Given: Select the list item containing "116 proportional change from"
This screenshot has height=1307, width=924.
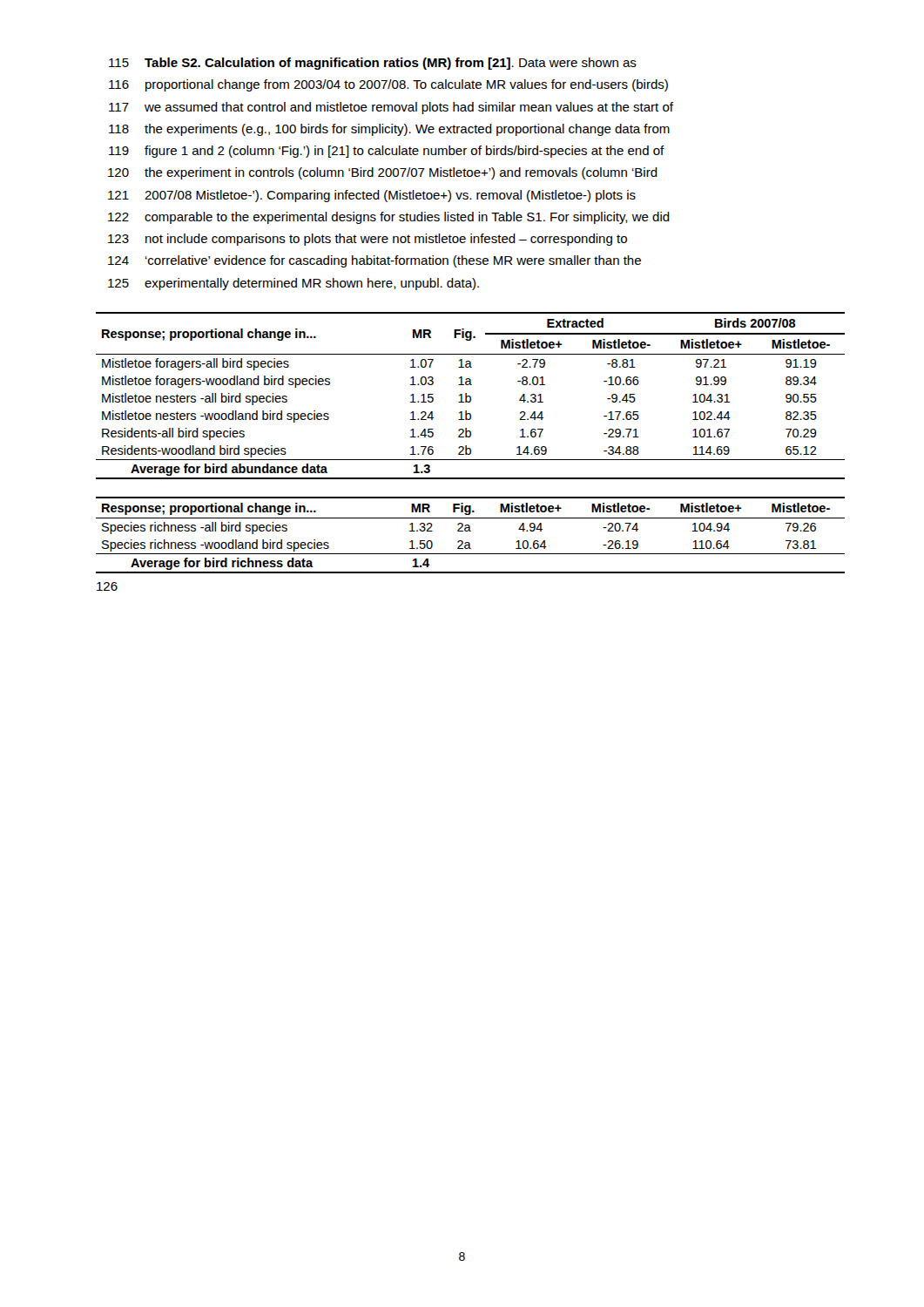Looking at the screenshot, I should tap(470, 84).
